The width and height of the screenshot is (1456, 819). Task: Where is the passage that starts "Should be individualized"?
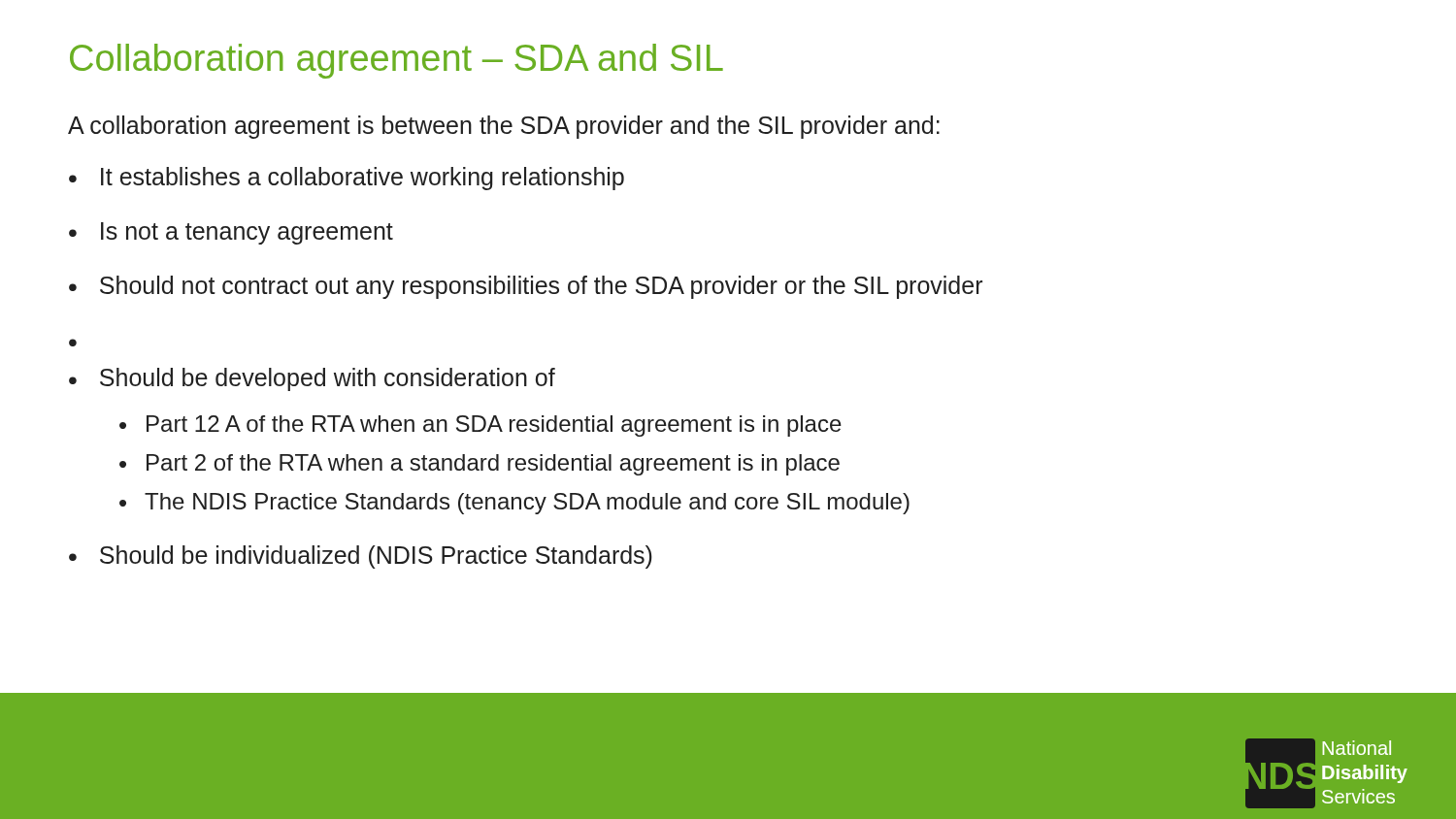pos(376,555)
